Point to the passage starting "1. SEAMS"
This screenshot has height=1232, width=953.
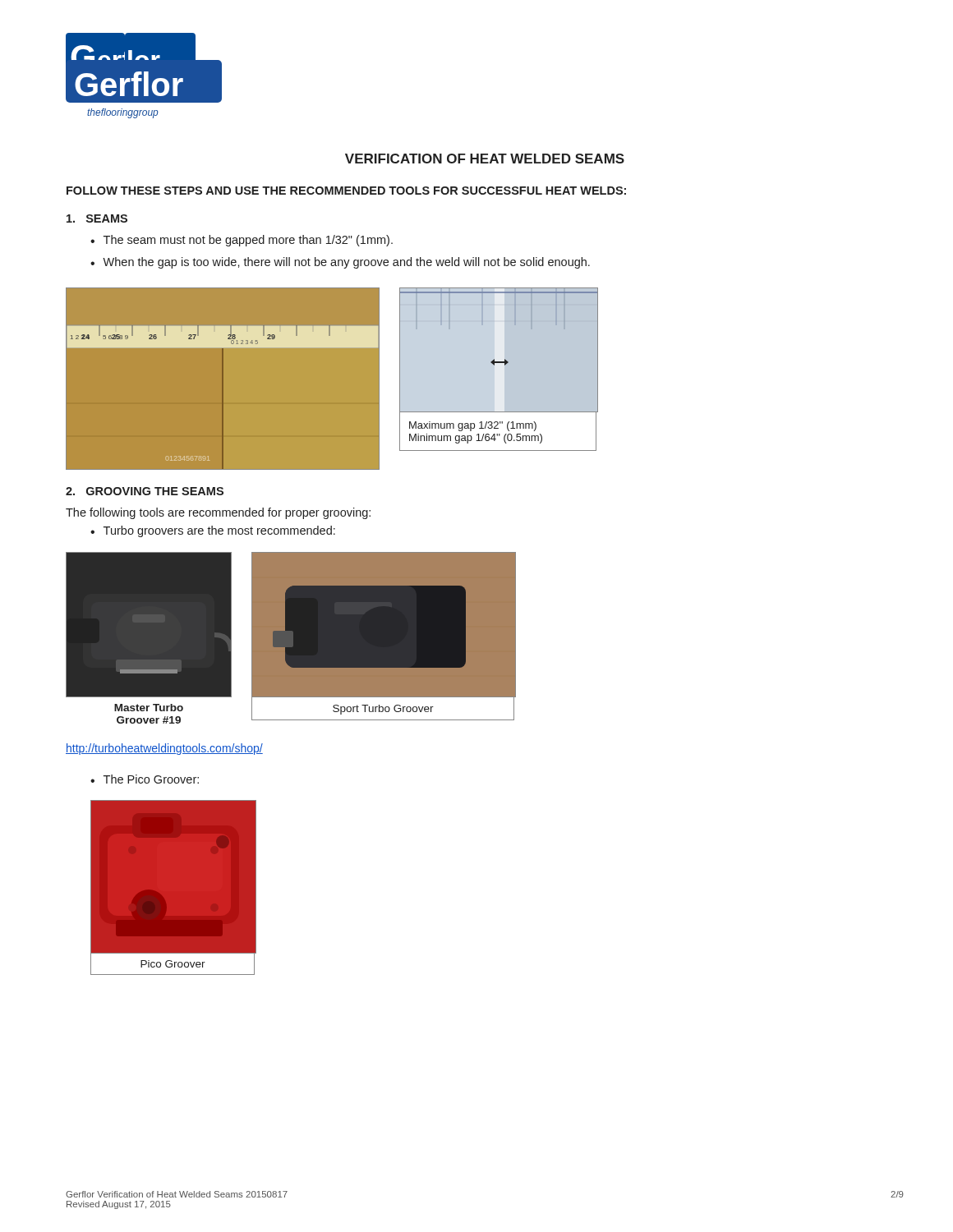(97, 218)
